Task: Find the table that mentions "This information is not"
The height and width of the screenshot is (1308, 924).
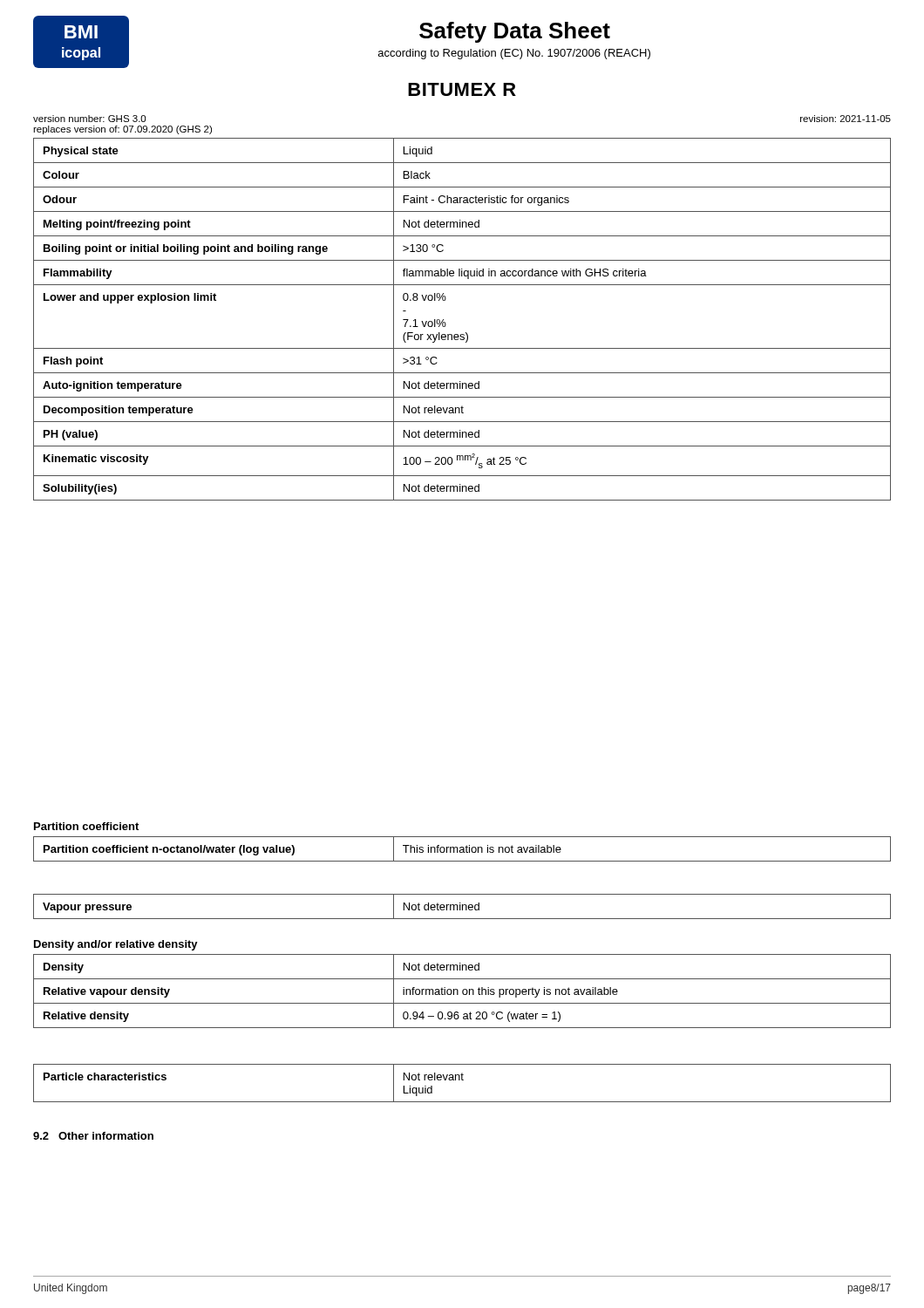Action: tap(462, 849)
